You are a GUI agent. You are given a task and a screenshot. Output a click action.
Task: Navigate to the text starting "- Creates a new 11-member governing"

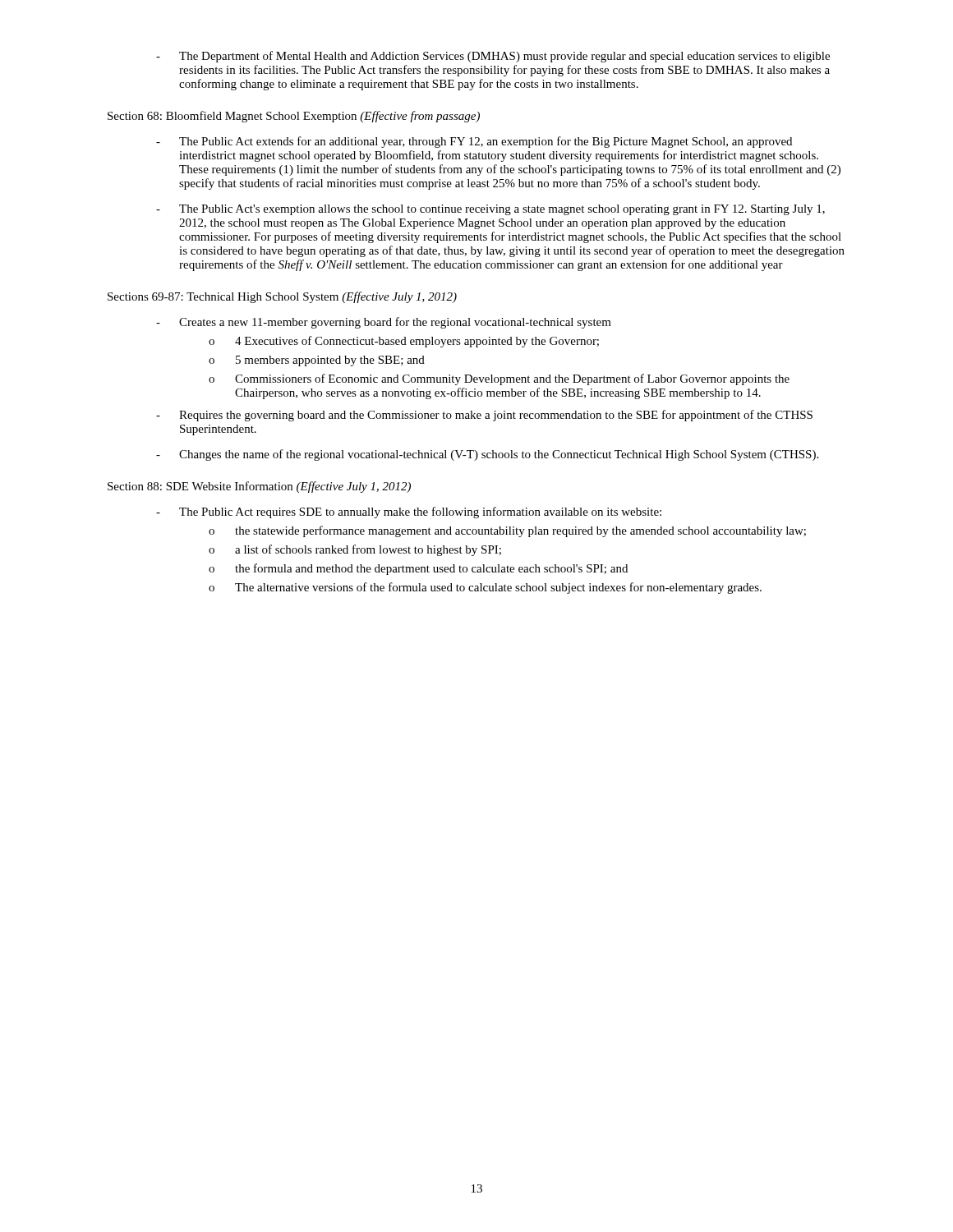[x=384, y=323]
